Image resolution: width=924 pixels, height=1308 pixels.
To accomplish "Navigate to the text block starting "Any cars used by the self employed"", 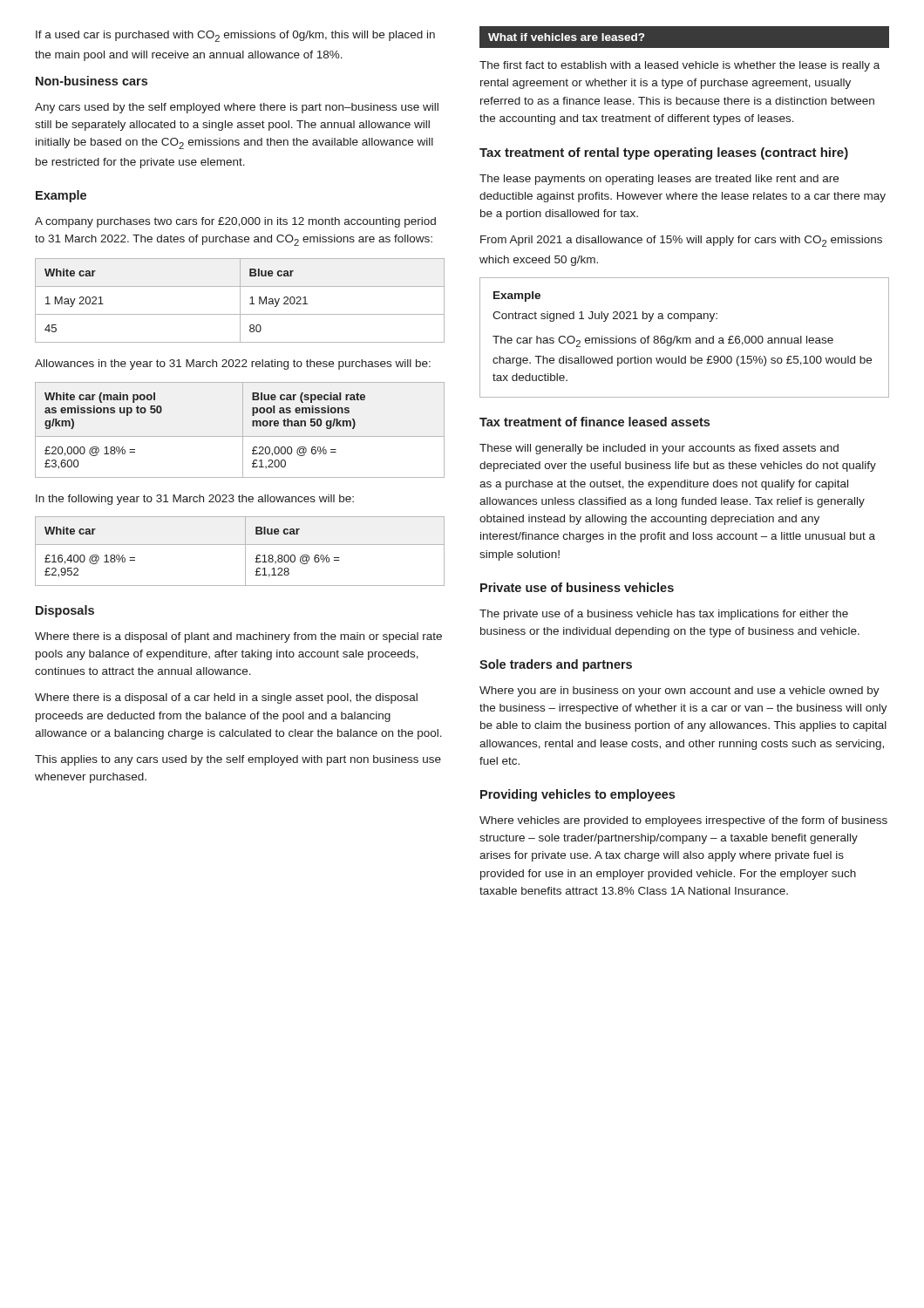I will pos(240,134).
